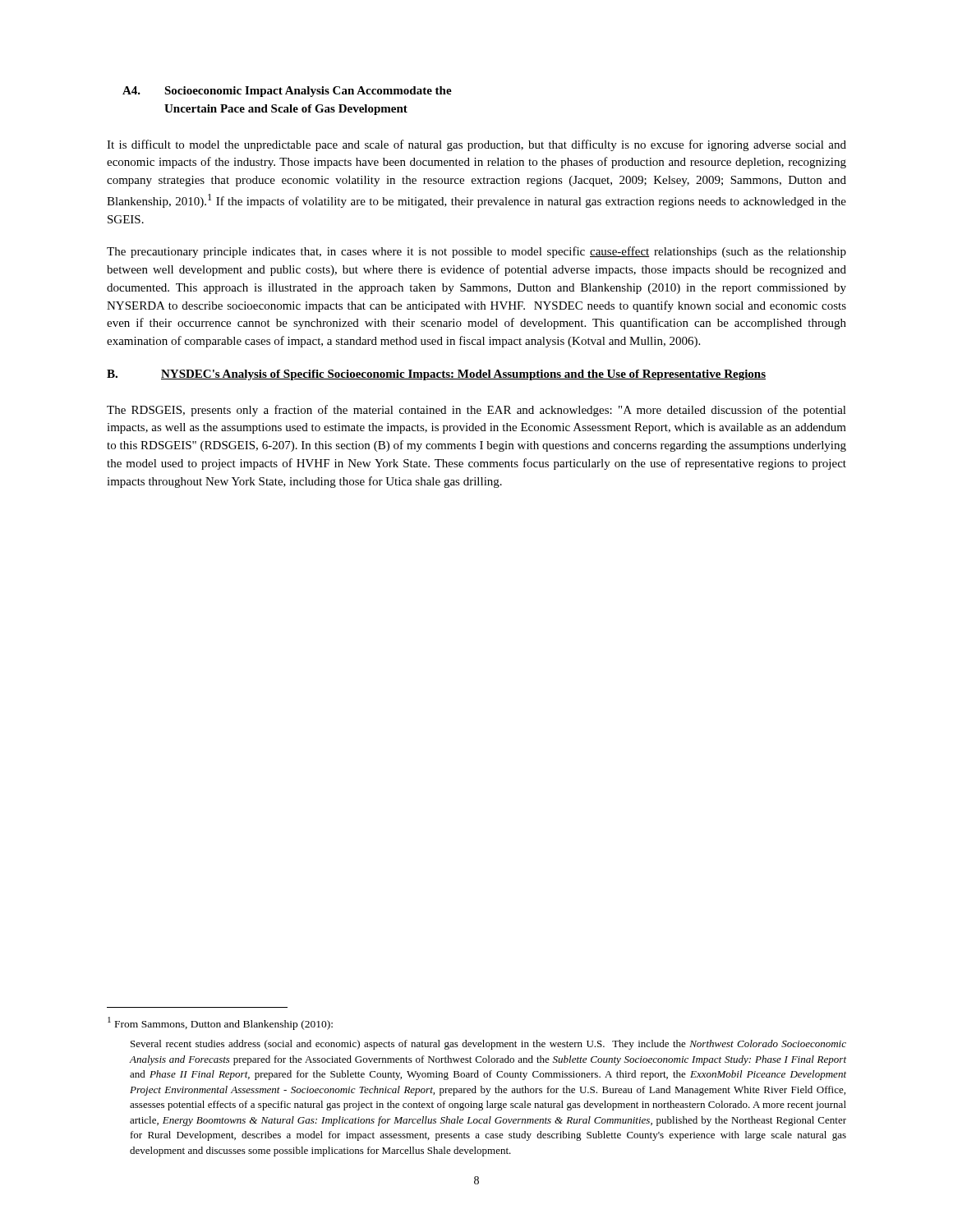Viewport: 953px width, 1232px height.
Task: Point to the block starting "B. NYSDEC's Analysis"
Action: coord(436,374)
